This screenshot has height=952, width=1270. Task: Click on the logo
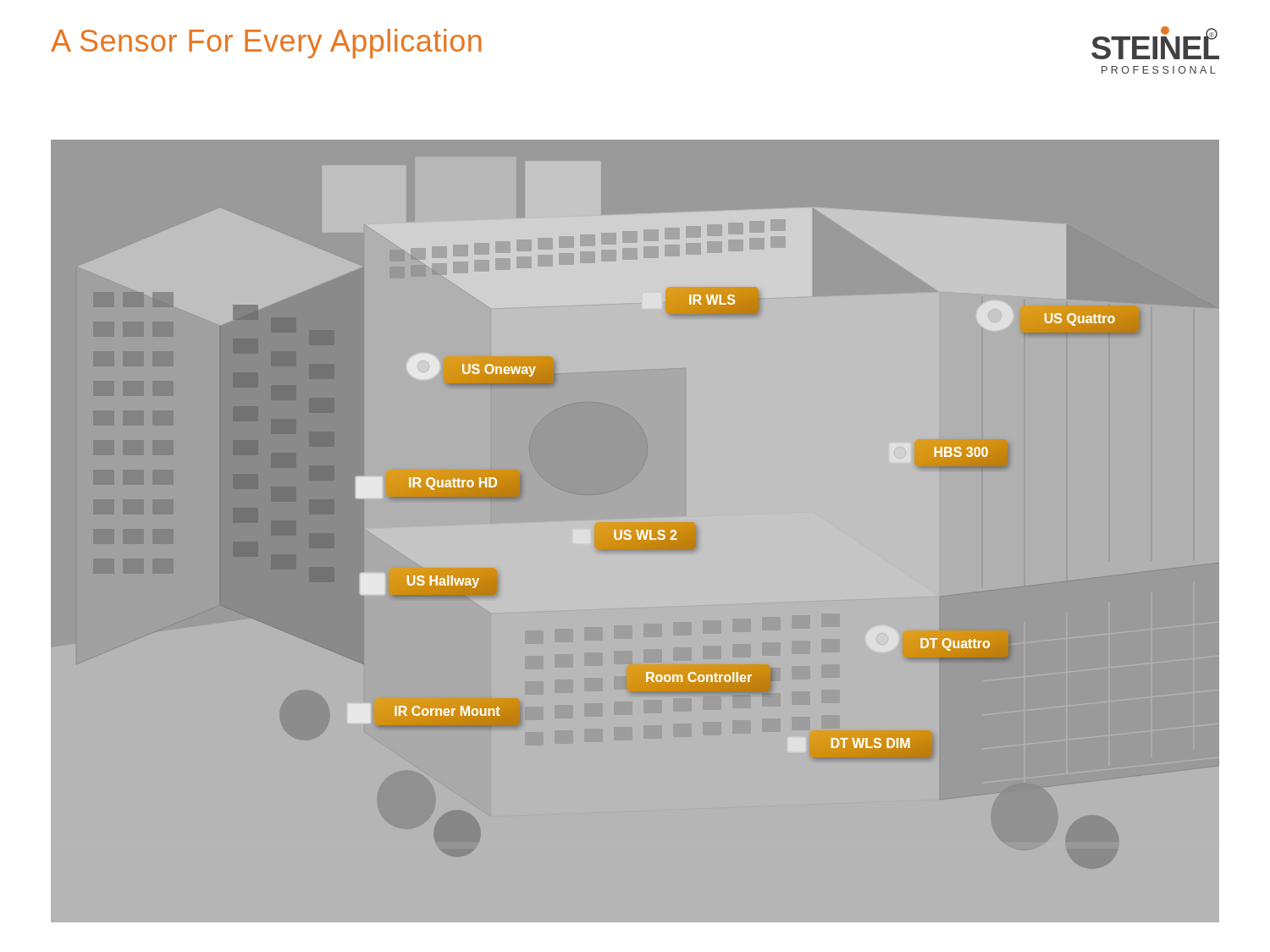[x=1151, y=52]
